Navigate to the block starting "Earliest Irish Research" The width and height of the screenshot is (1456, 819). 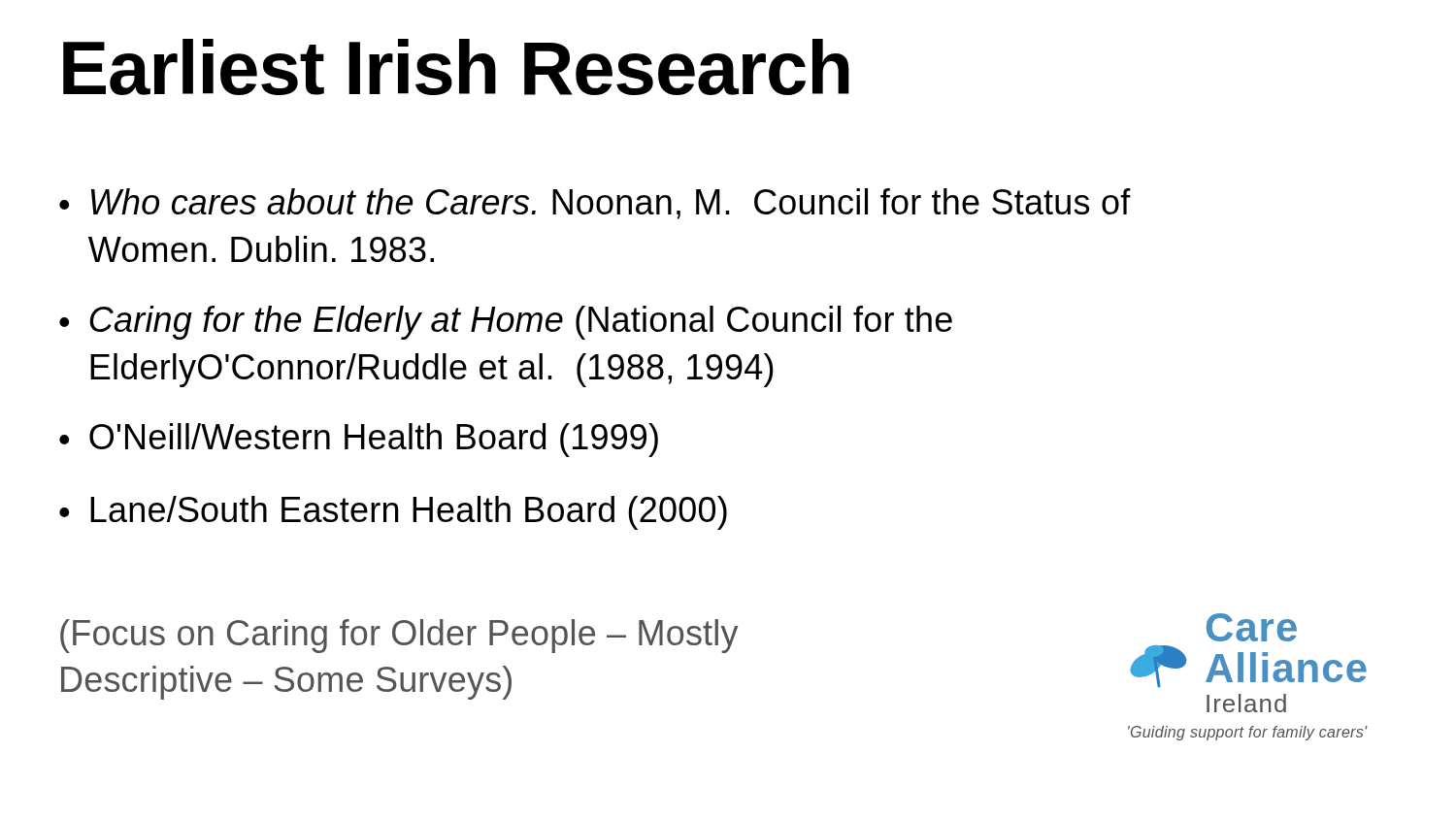[455, 69]
